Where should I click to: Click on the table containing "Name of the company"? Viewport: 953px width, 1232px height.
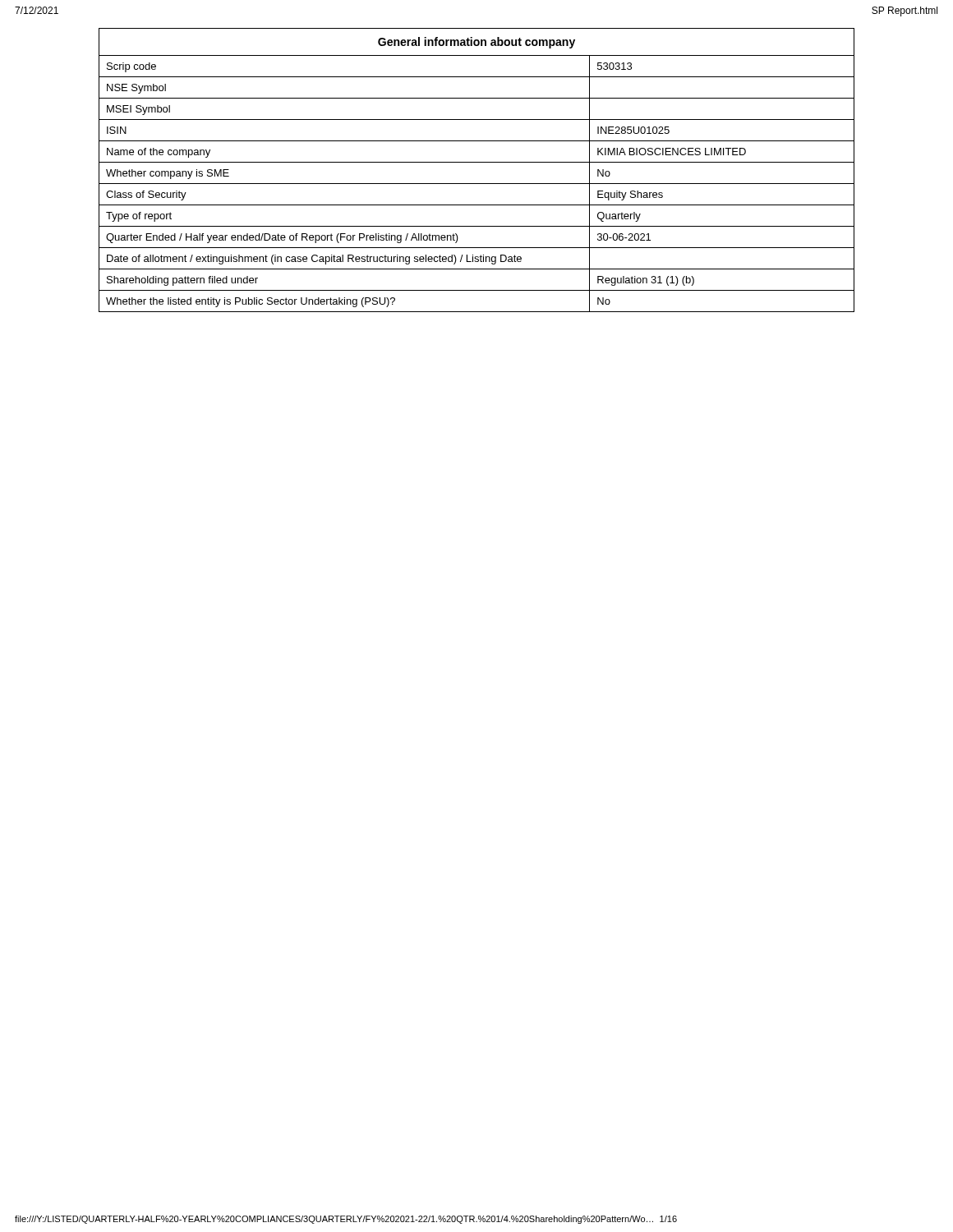pyautogui.click(x=476, y=170)
